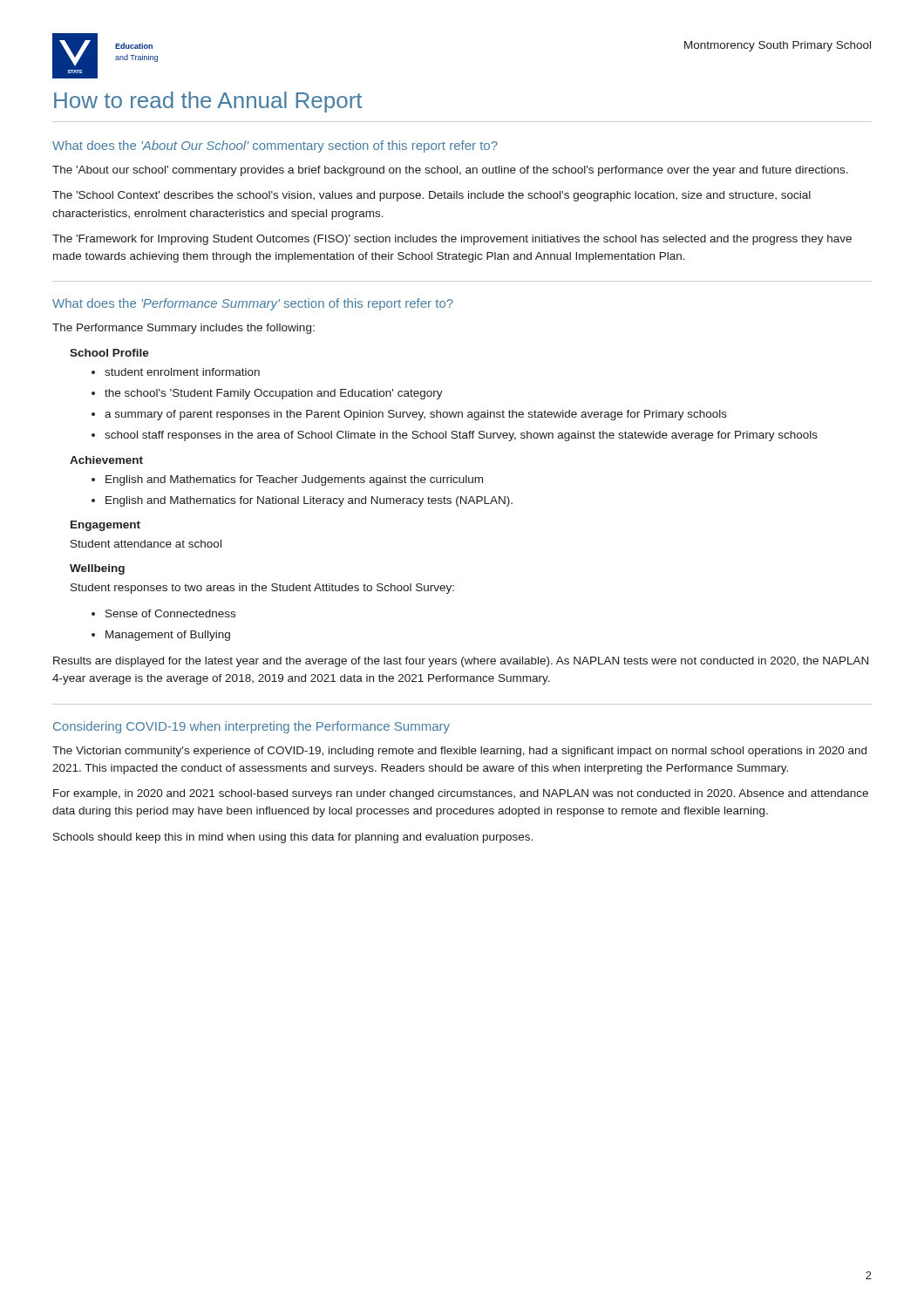Select the region starting "The 'Framework for"
This screenshot has height=1308, width=924.
(452, 247)
